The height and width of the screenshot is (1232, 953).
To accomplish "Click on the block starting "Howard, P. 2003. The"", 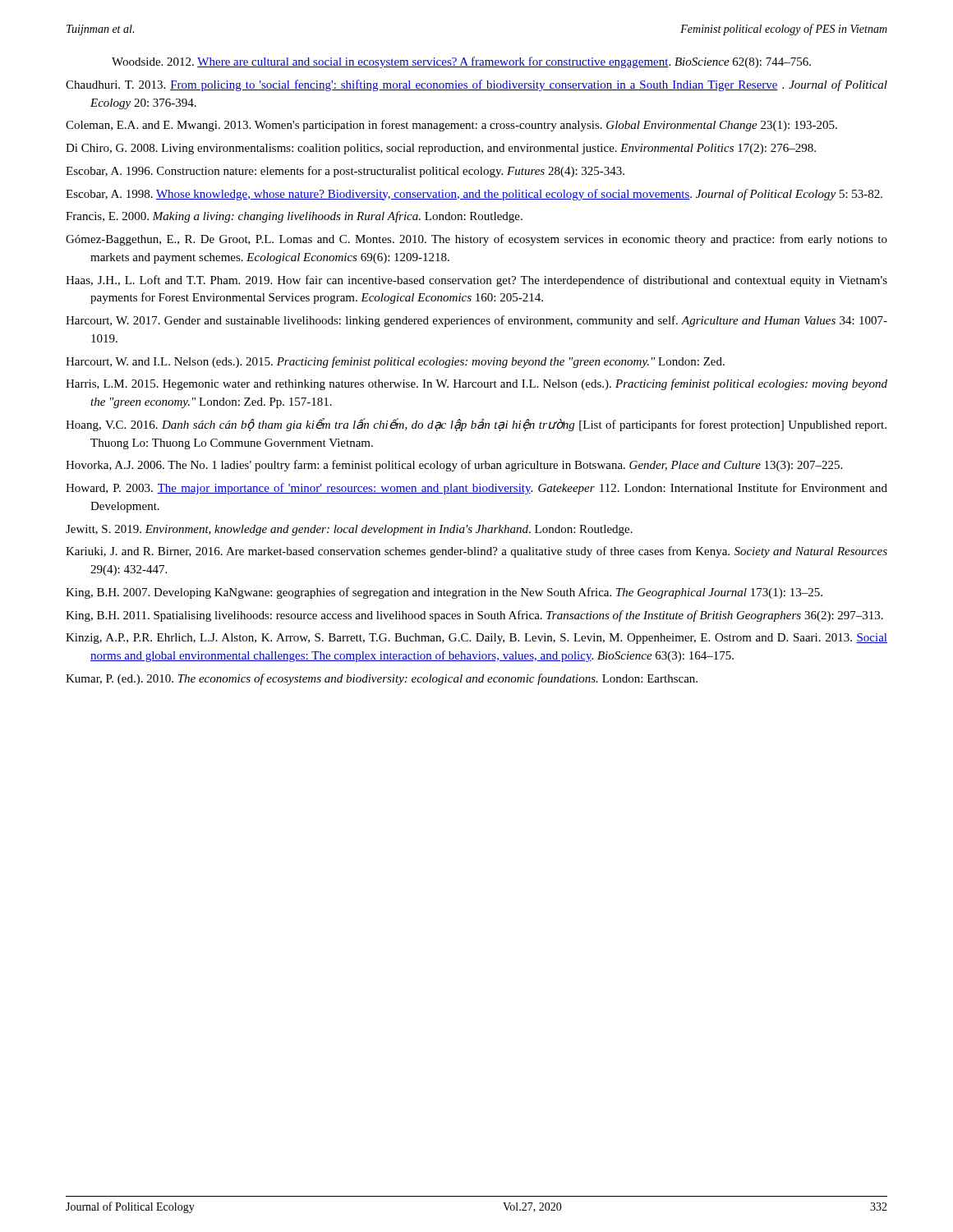I will [476, 497].
